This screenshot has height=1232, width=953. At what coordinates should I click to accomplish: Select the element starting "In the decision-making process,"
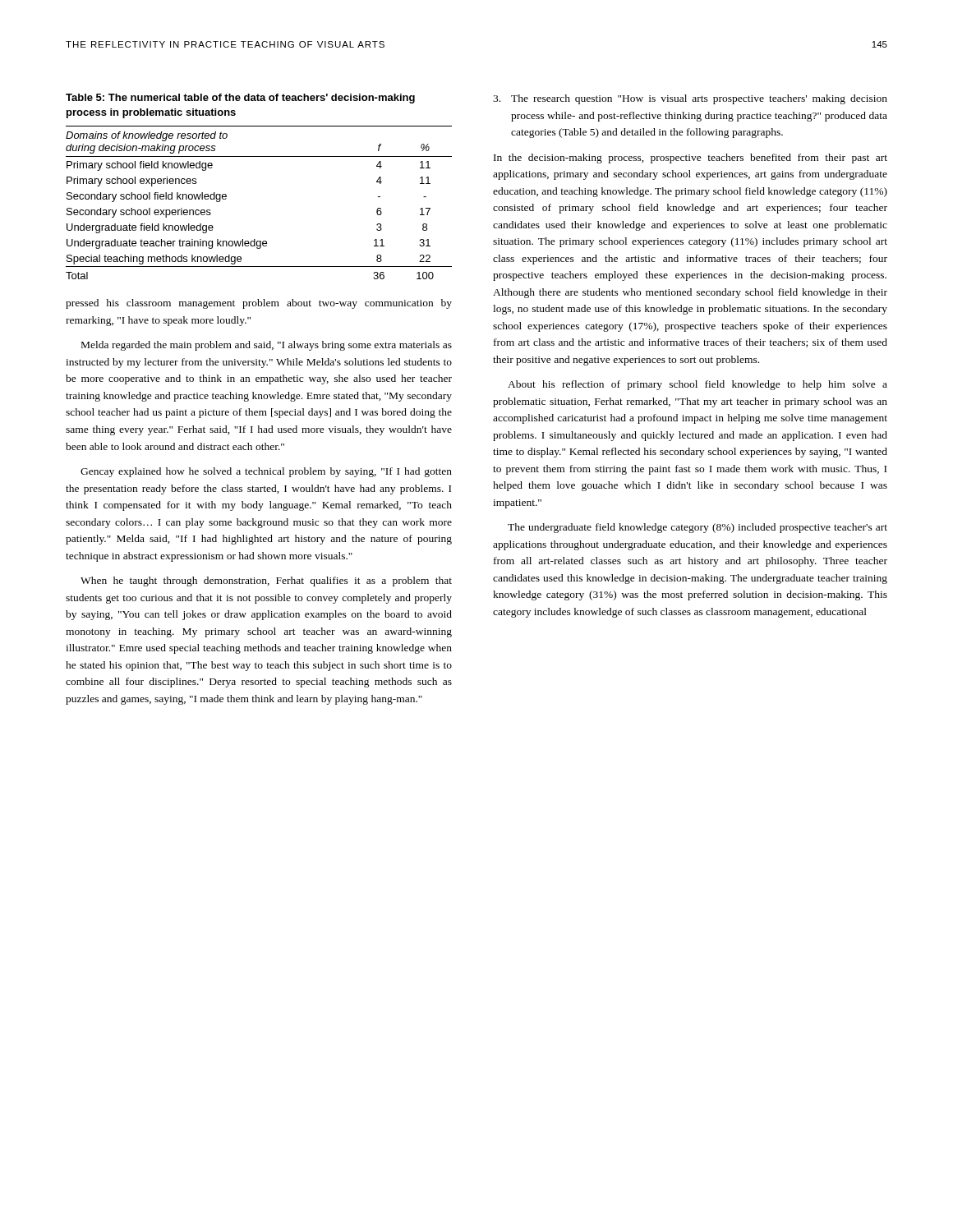[x=690, y=385]
